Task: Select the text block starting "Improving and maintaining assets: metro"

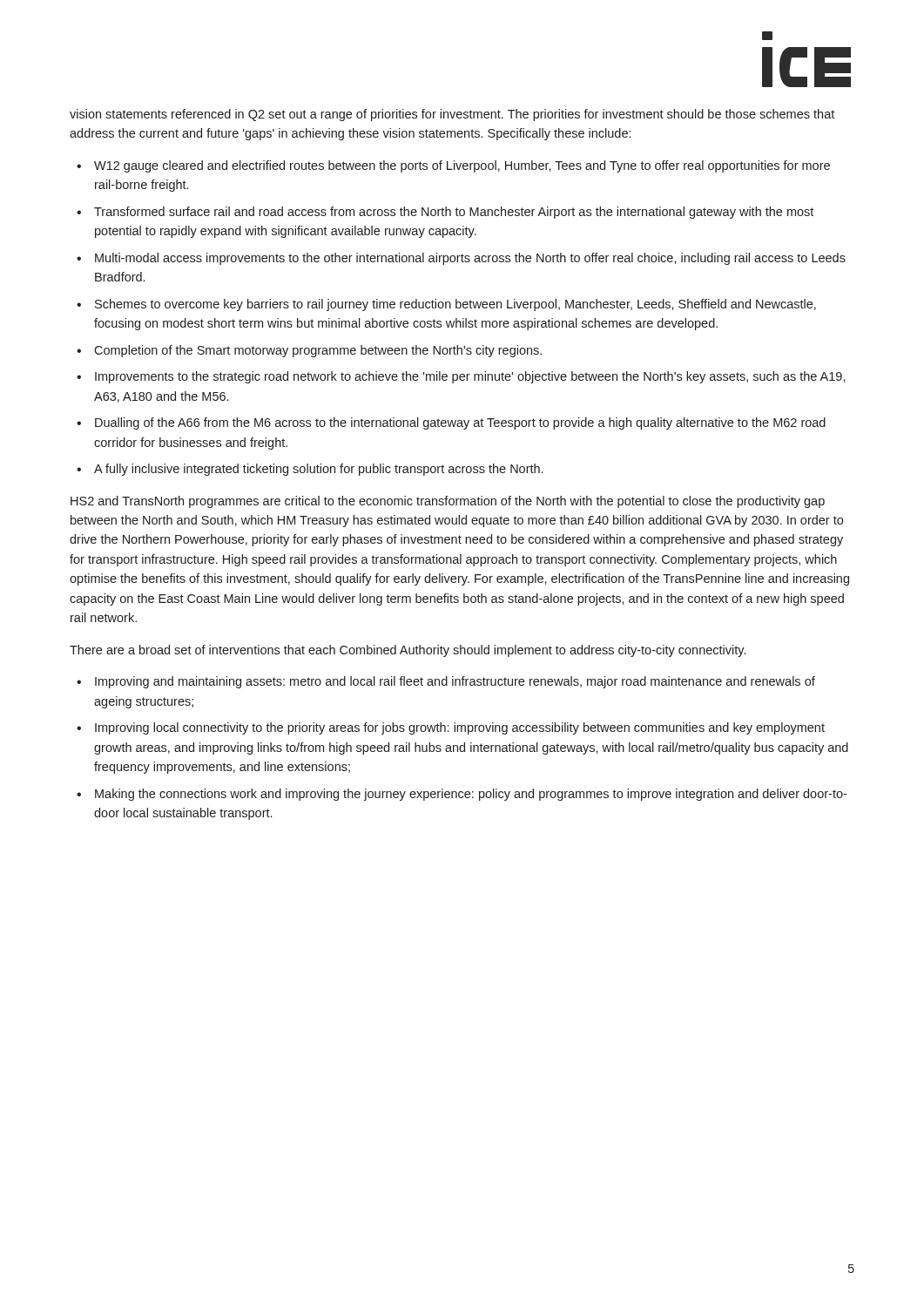Action: (455, 691)
